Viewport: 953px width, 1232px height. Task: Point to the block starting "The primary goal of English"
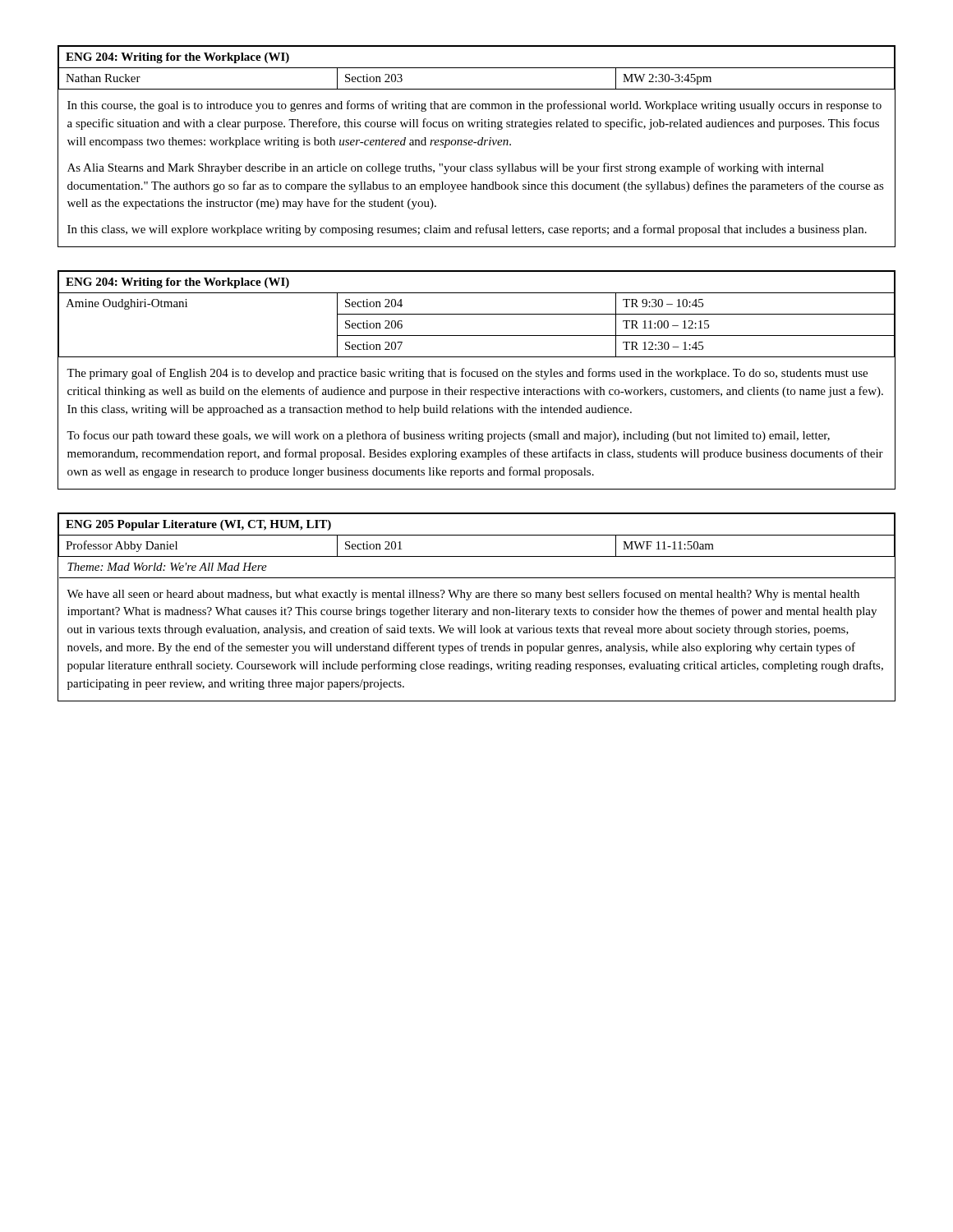pos(476,423)
